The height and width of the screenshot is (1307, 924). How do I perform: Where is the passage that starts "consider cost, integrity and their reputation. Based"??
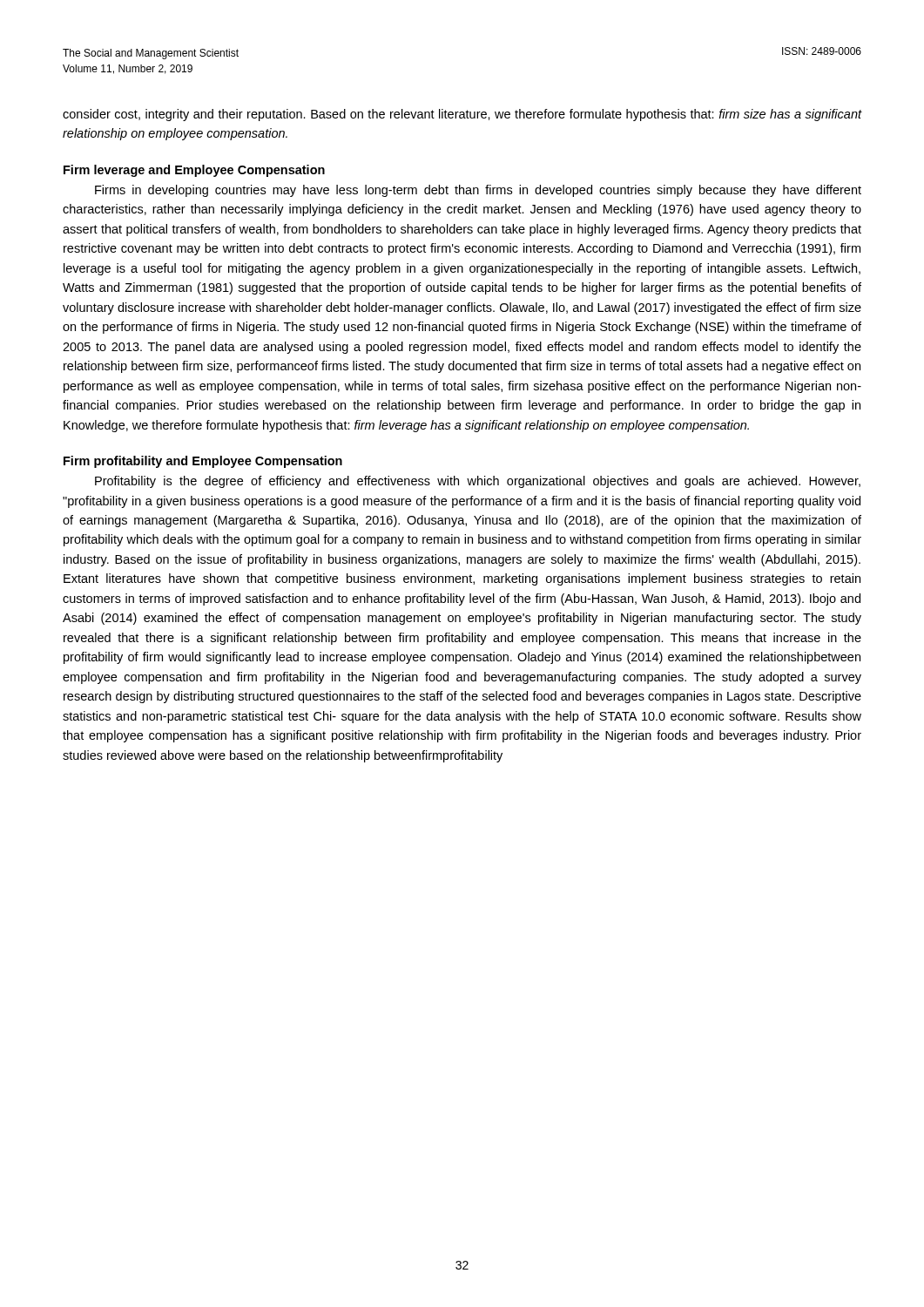462,124
